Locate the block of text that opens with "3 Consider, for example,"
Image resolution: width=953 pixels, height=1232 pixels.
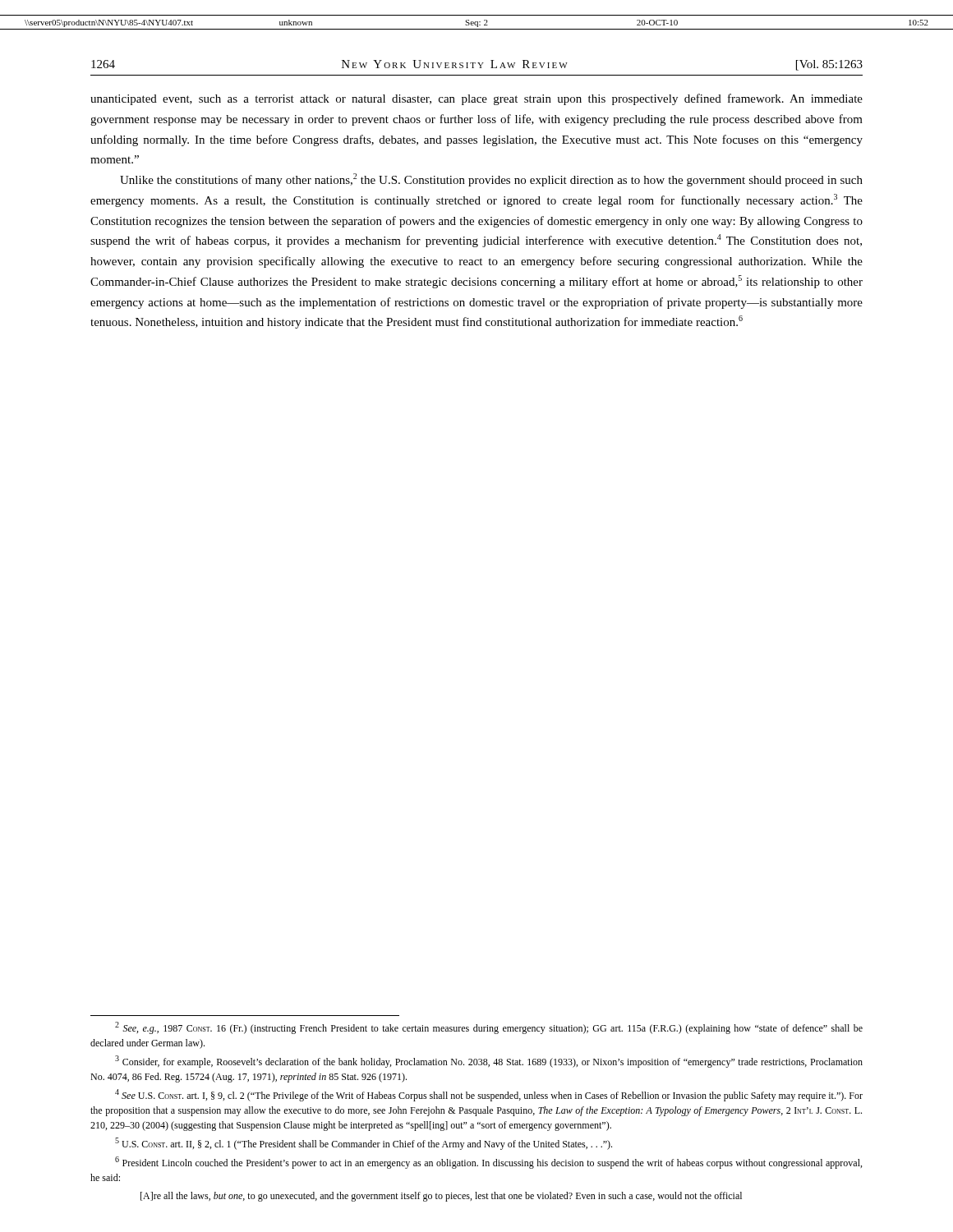pos(476,1069)
